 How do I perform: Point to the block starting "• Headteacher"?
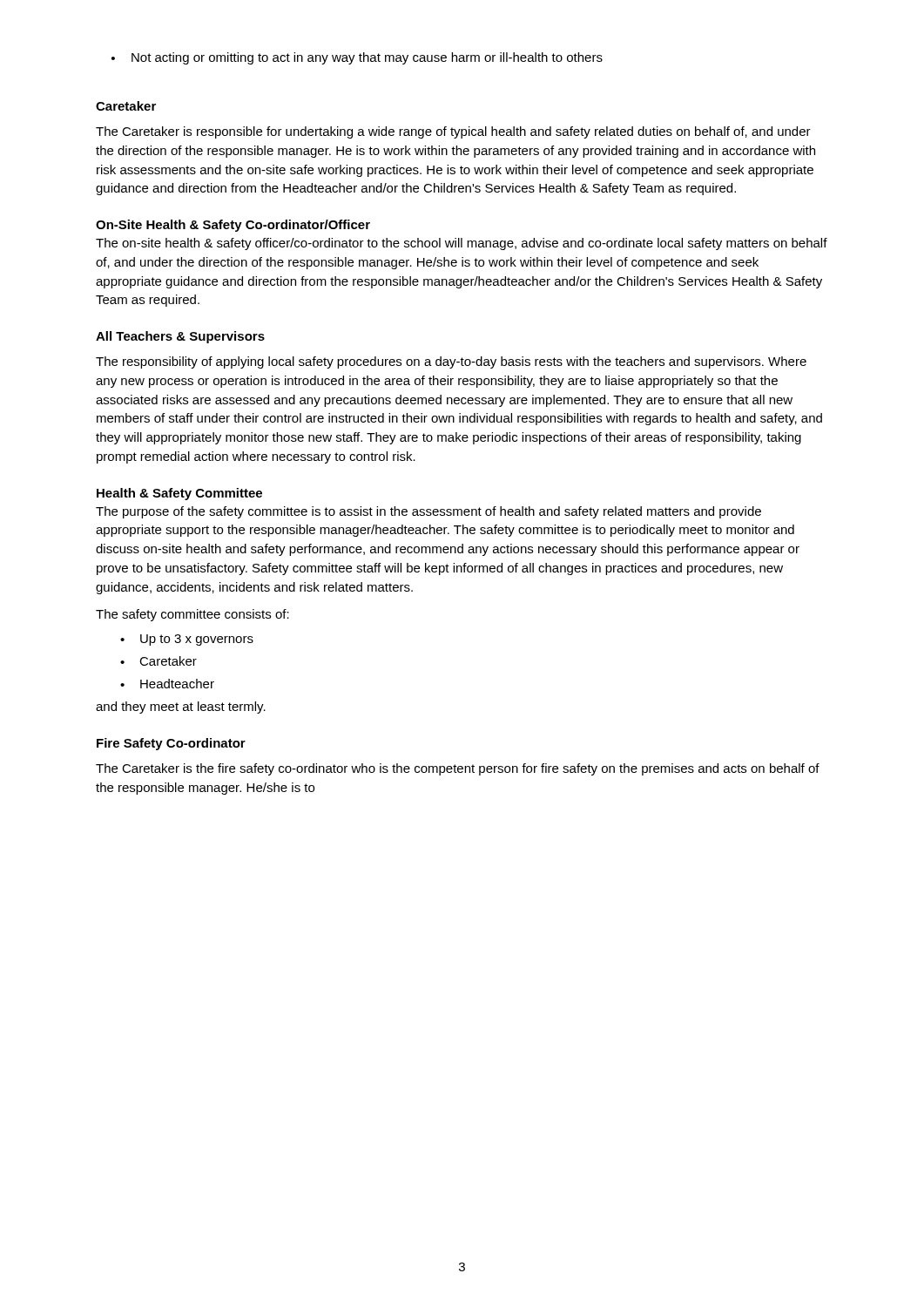point(167,684)
